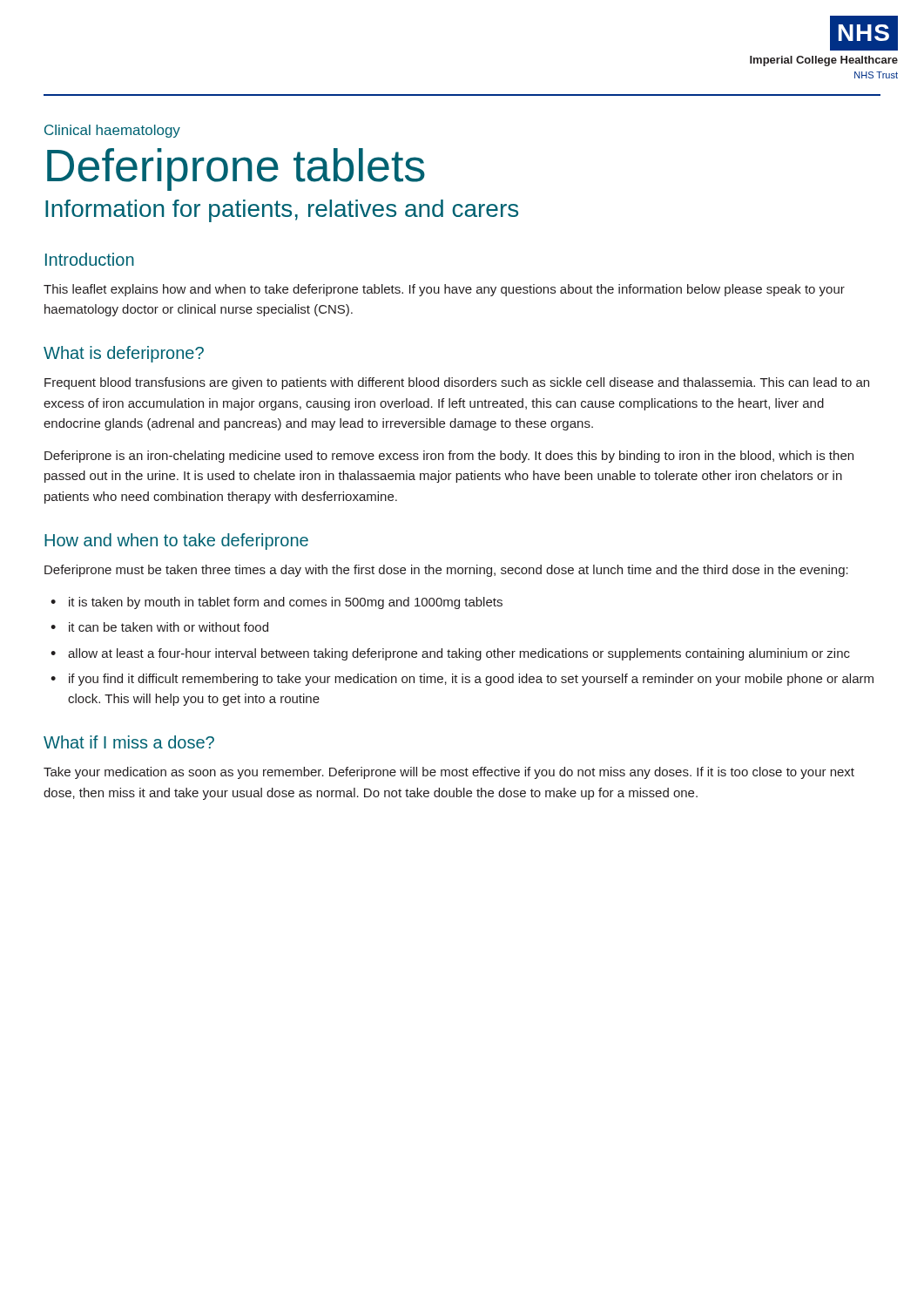Select the region starting "it is taken by mouth in tablet"

point(285,602)
